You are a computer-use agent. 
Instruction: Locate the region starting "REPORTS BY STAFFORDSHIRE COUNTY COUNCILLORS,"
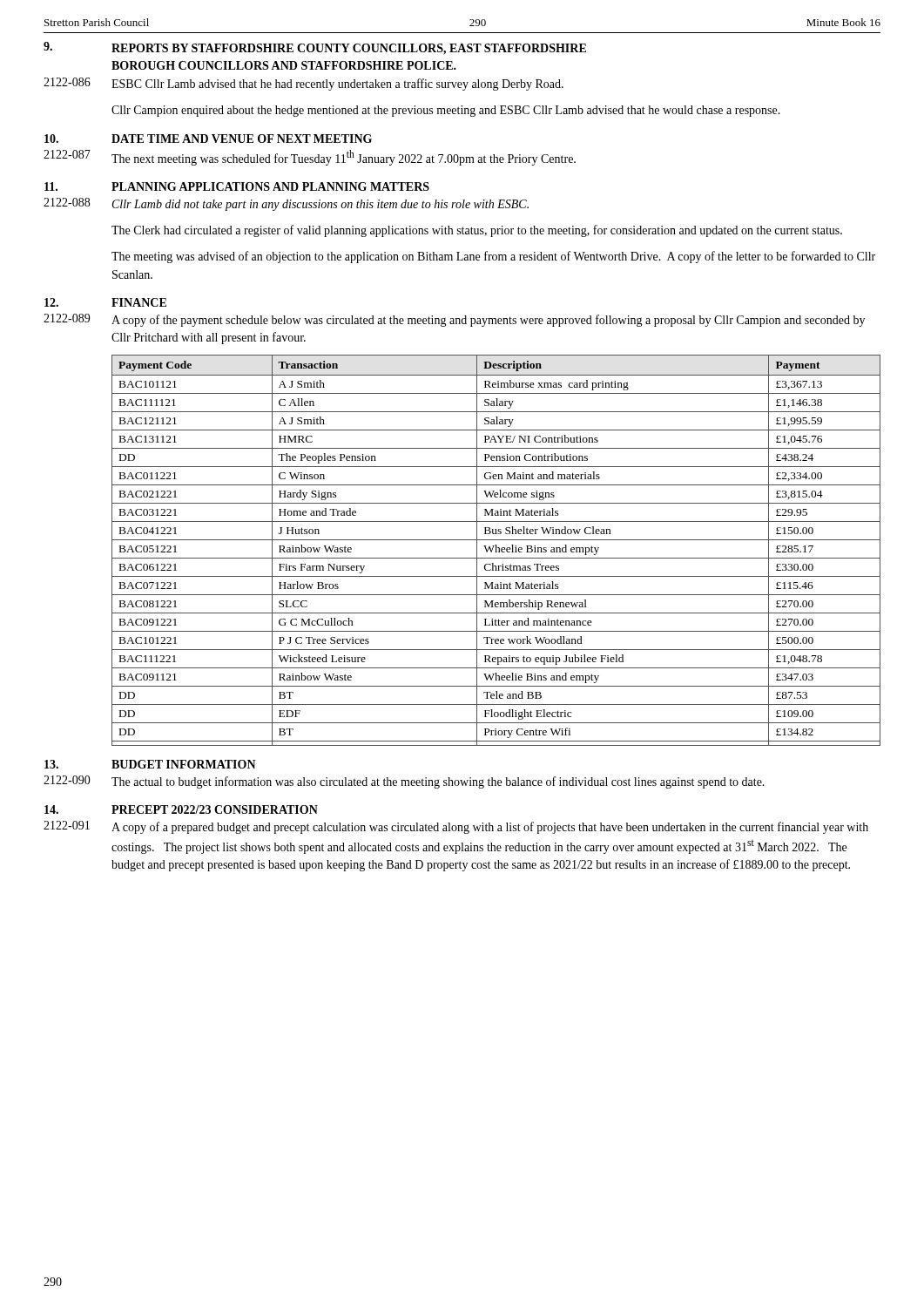349,57
